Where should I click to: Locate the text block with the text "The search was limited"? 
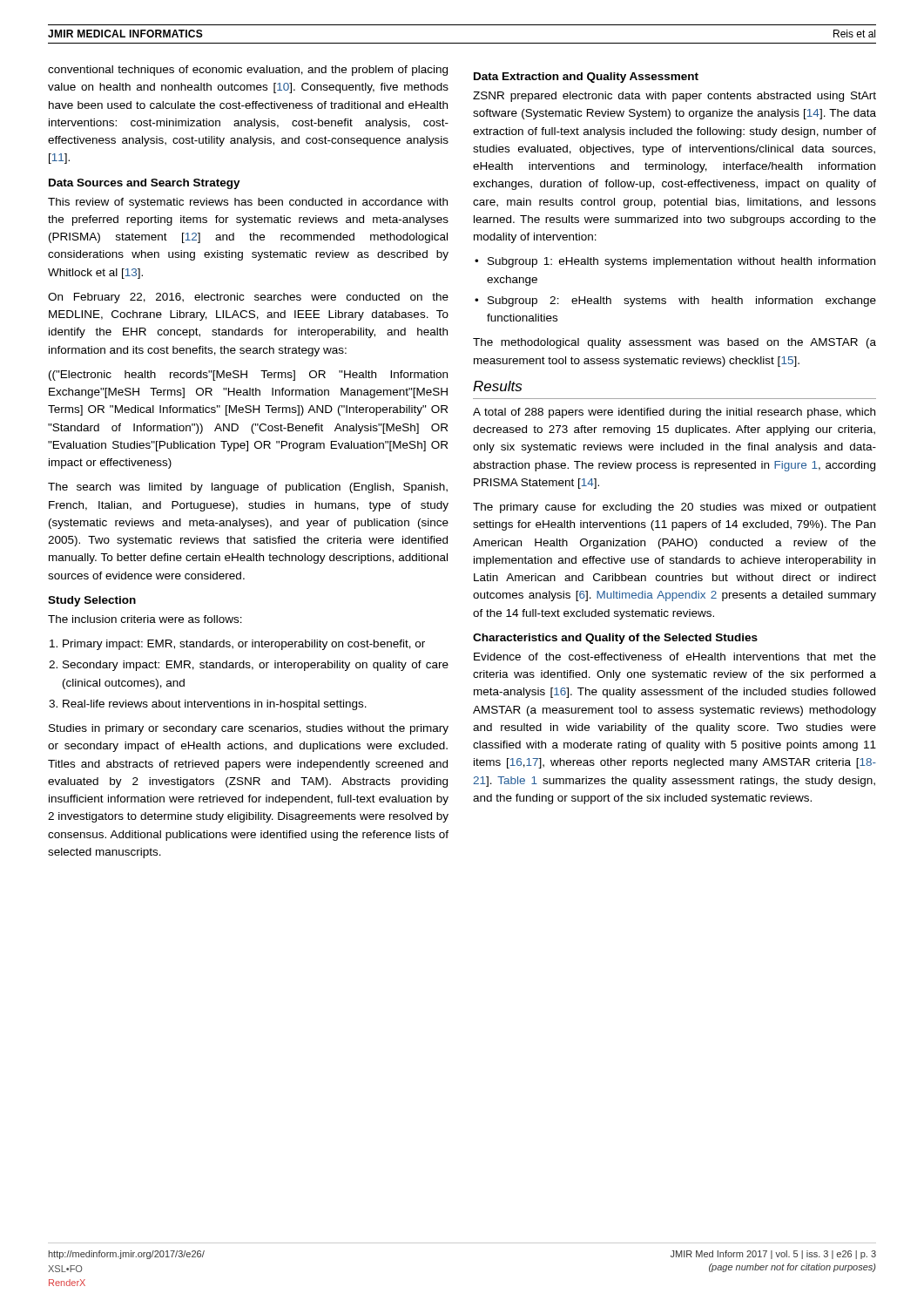pyautogui.click(x=248, y=532)
